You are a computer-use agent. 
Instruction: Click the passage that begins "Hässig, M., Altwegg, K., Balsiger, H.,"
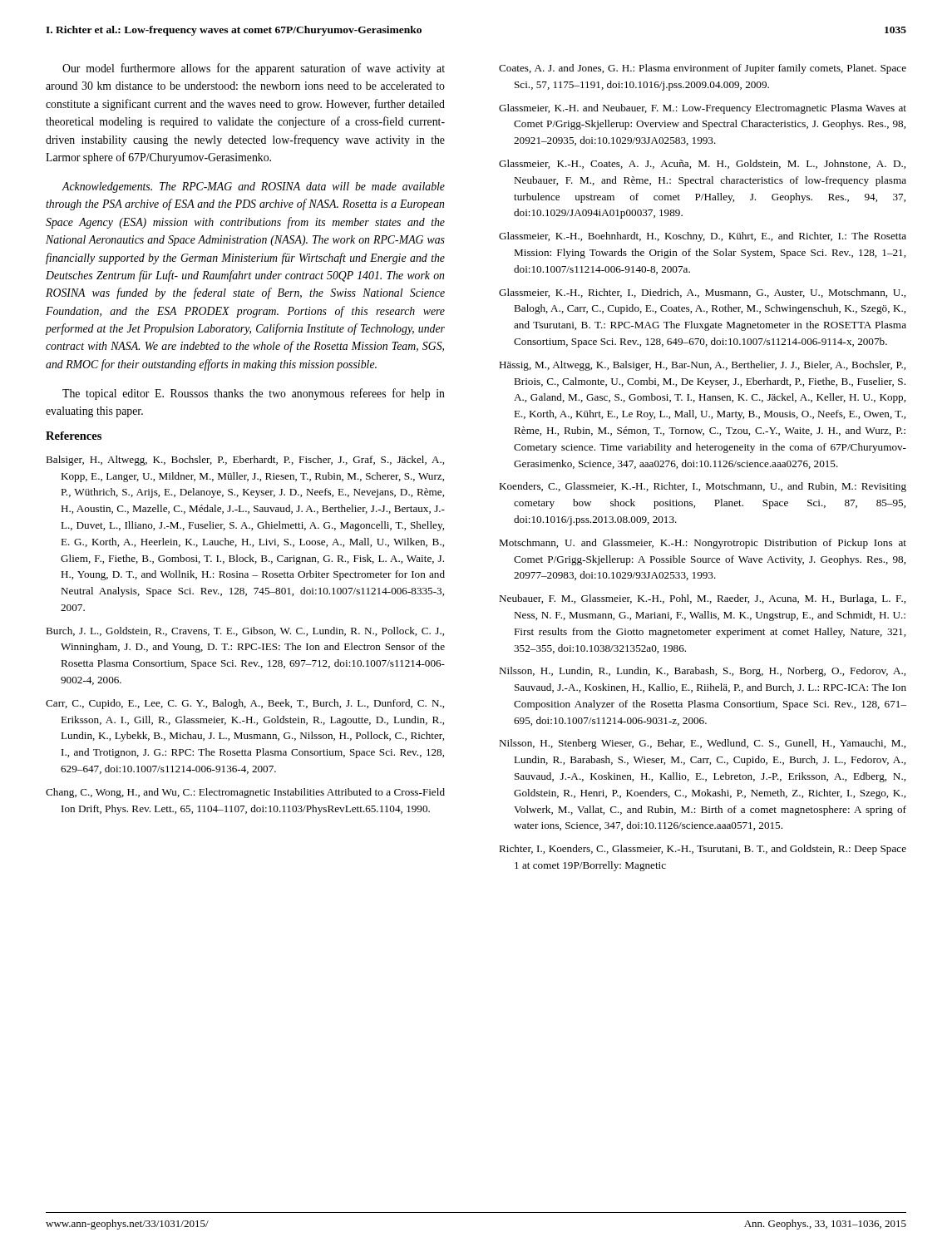coord(703,414)
